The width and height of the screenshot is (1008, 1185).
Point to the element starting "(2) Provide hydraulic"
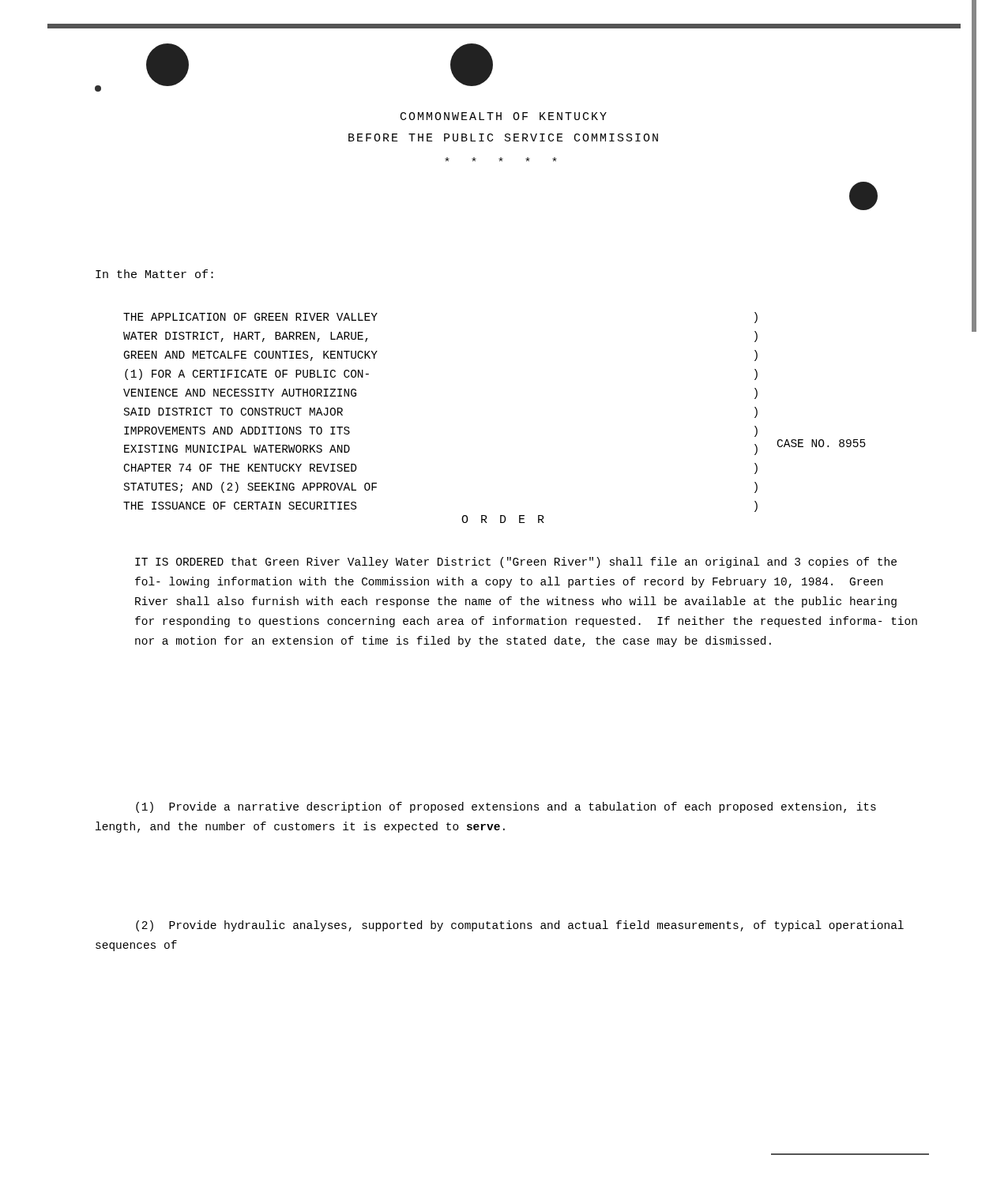point(508,936)
